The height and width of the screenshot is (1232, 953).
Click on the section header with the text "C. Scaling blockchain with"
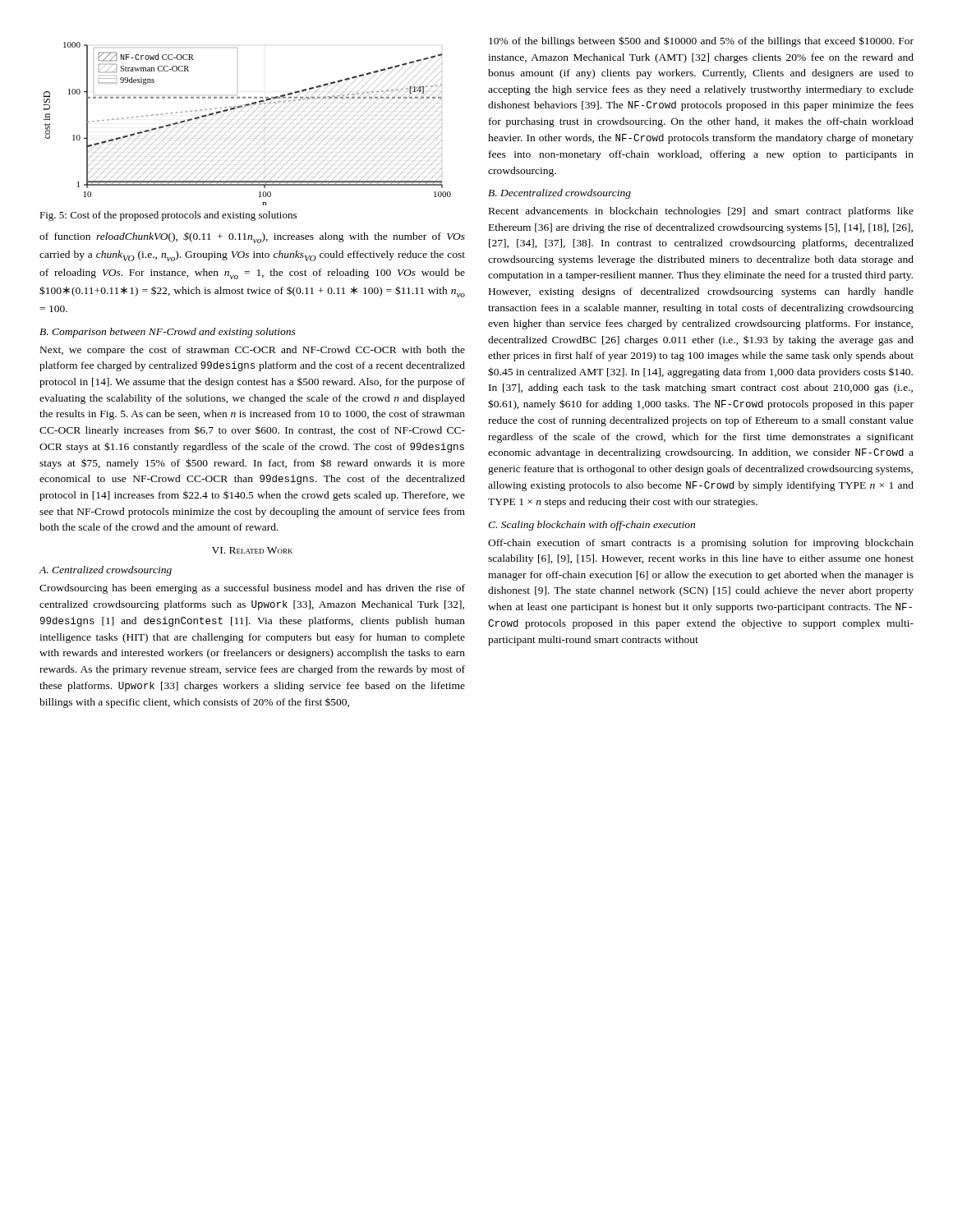(592, 524)
